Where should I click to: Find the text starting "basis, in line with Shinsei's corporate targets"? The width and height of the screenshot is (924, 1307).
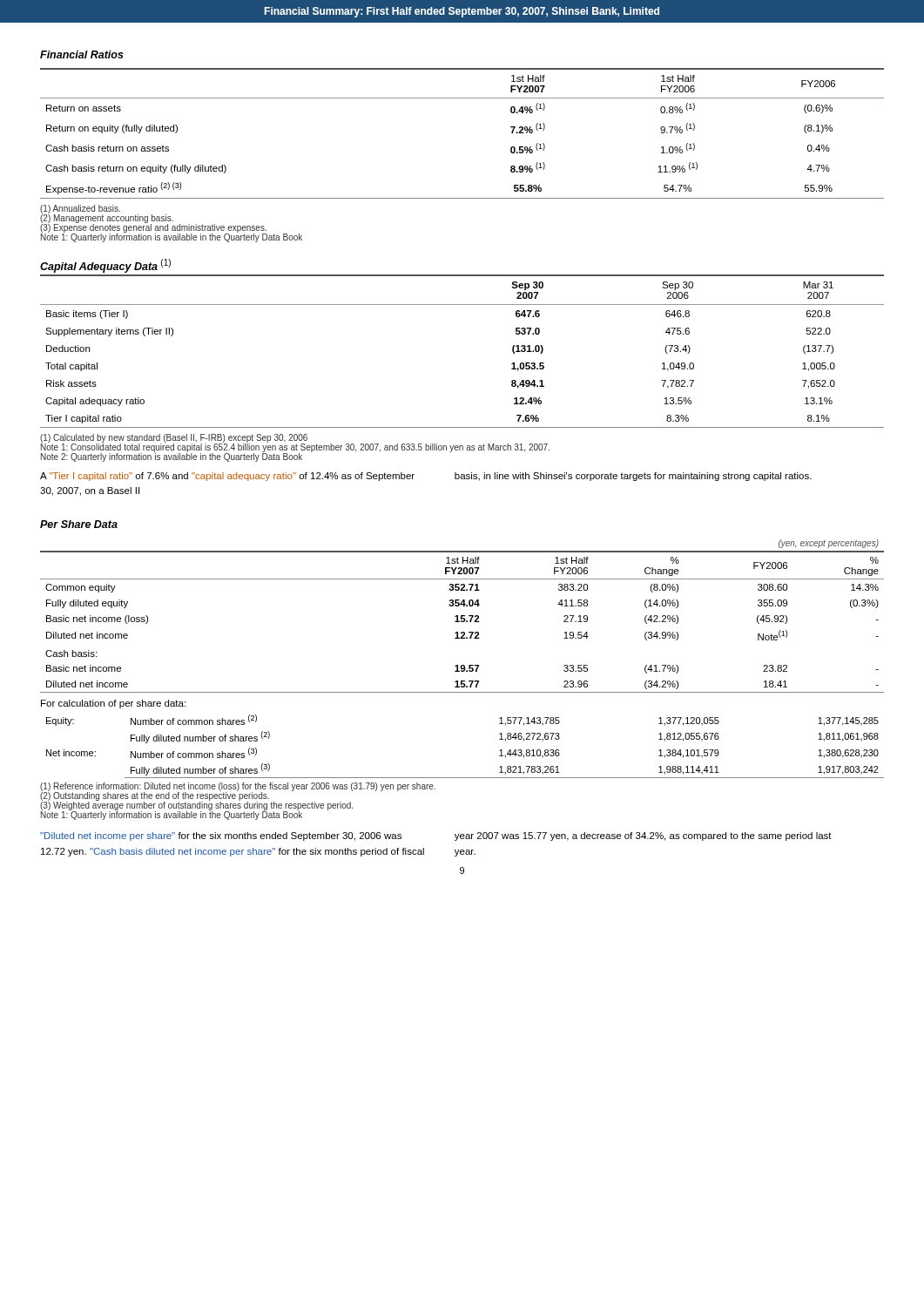click(x=633, y=476)
